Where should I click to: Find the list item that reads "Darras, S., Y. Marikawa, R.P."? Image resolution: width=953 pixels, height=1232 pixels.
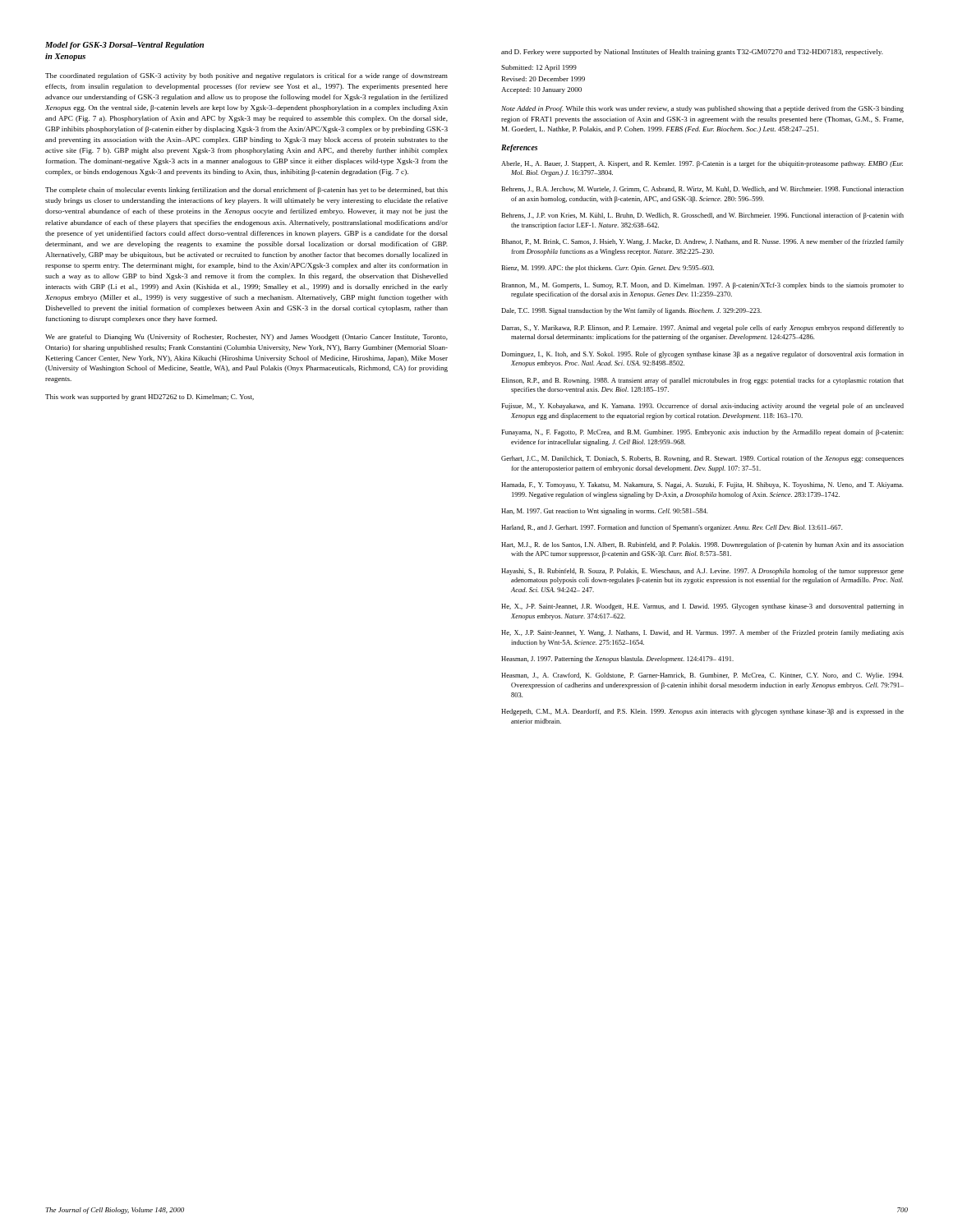pos(702,333)
